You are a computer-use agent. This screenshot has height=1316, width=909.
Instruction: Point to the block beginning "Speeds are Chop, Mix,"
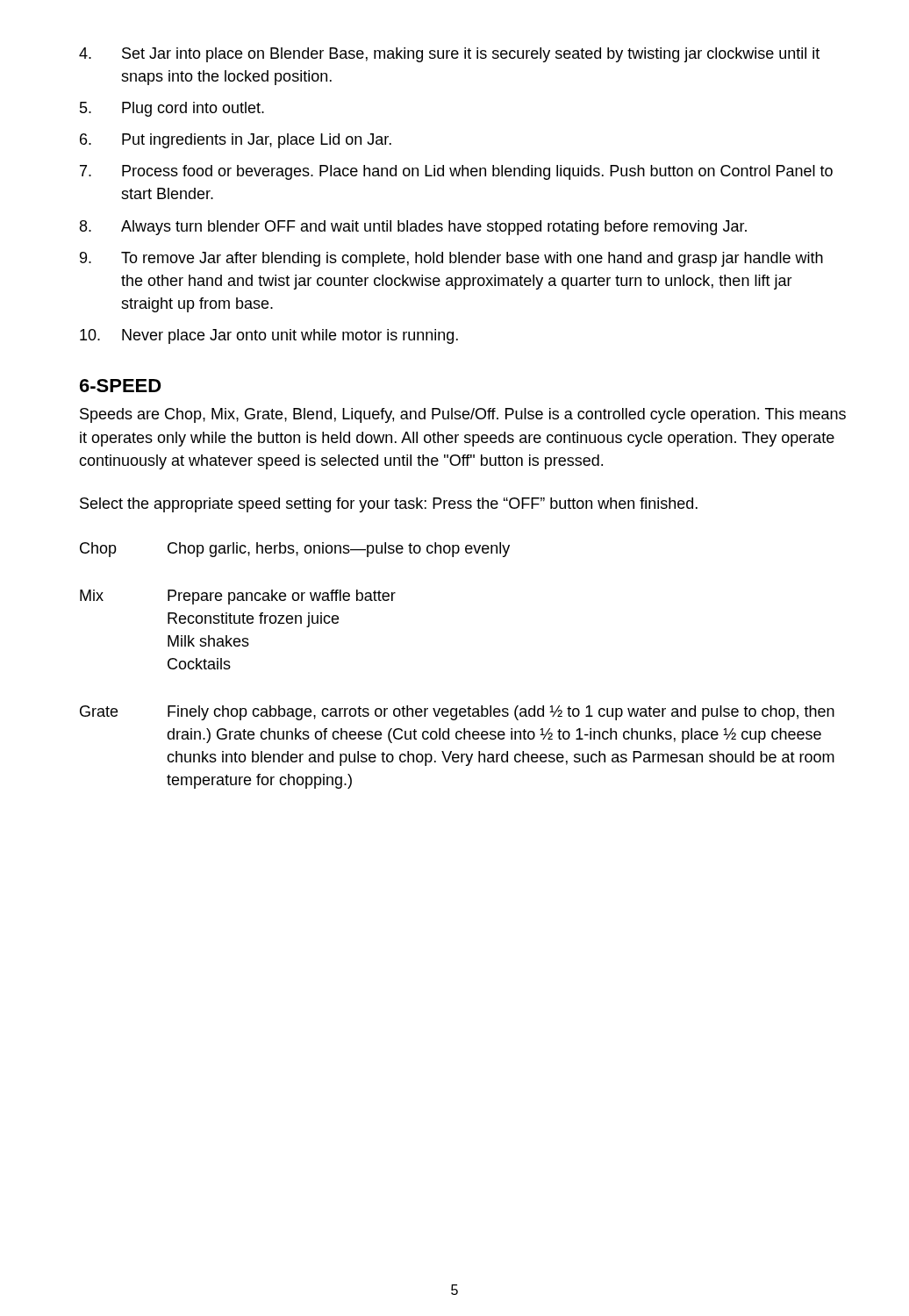click(463, 438)
